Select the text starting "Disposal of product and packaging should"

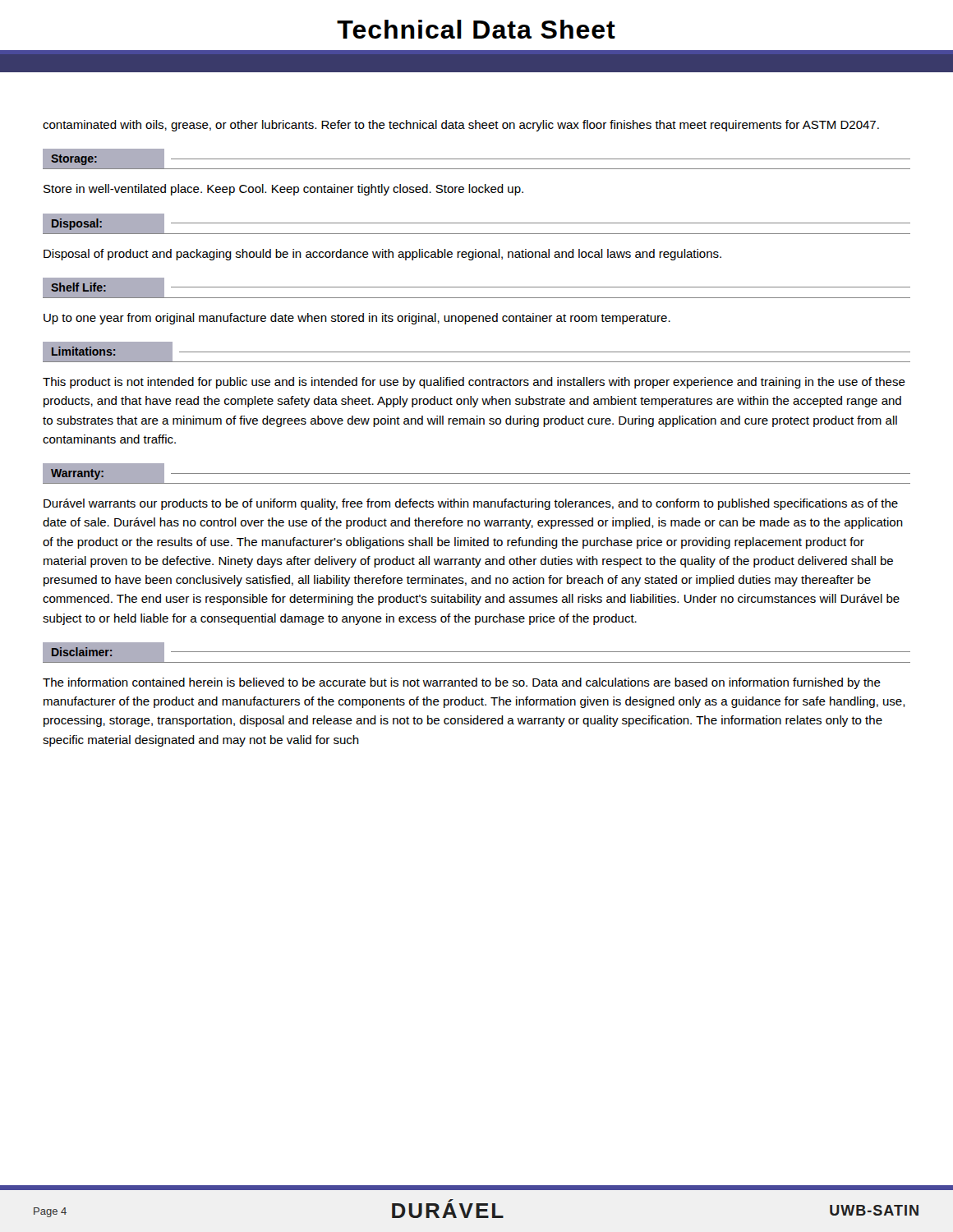point(382,253)
